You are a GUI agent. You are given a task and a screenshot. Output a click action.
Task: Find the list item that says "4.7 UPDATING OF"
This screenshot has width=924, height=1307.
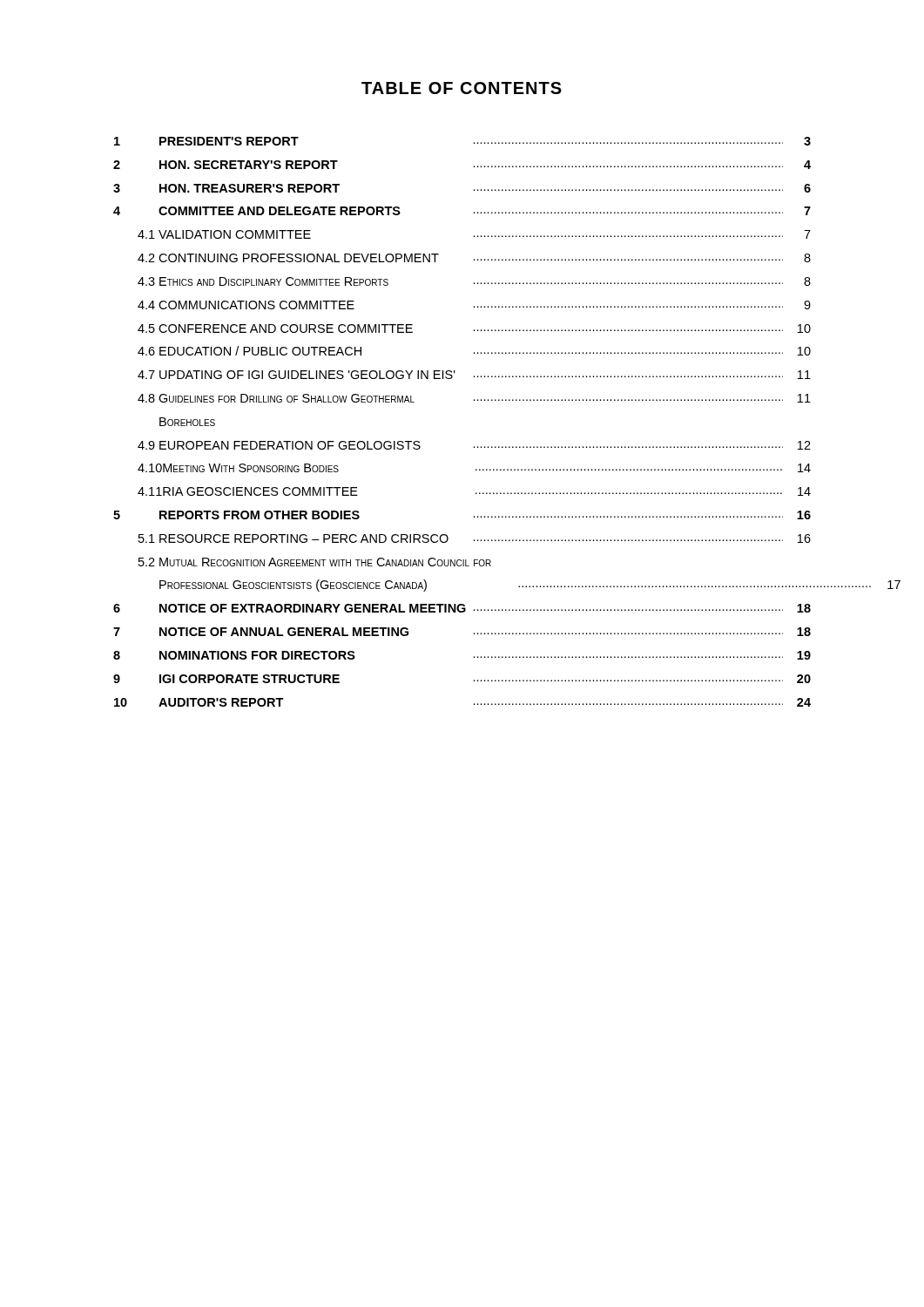[x=462, y=375]
